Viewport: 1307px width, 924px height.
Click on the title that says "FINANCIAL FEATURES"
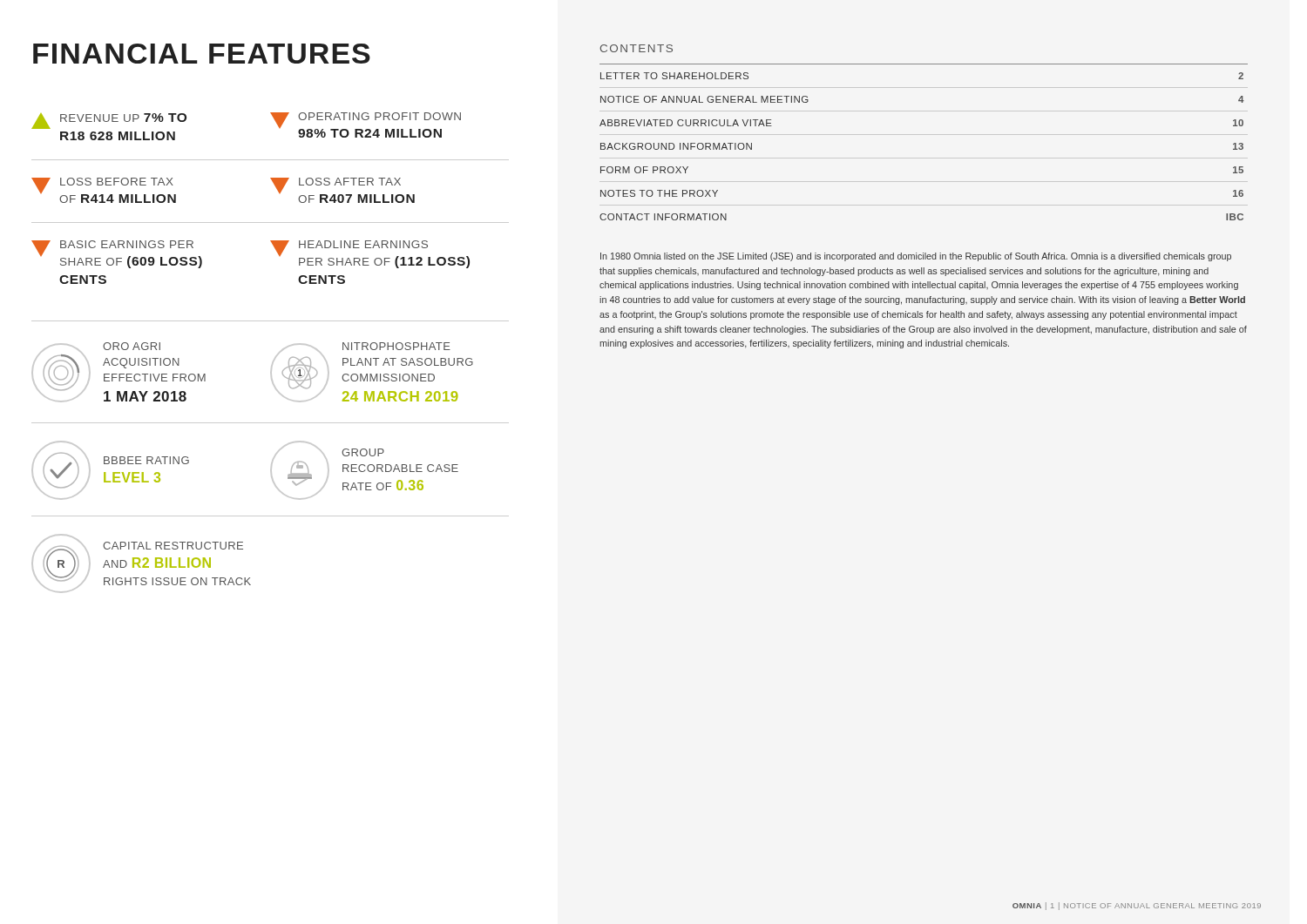pos(270,54)
